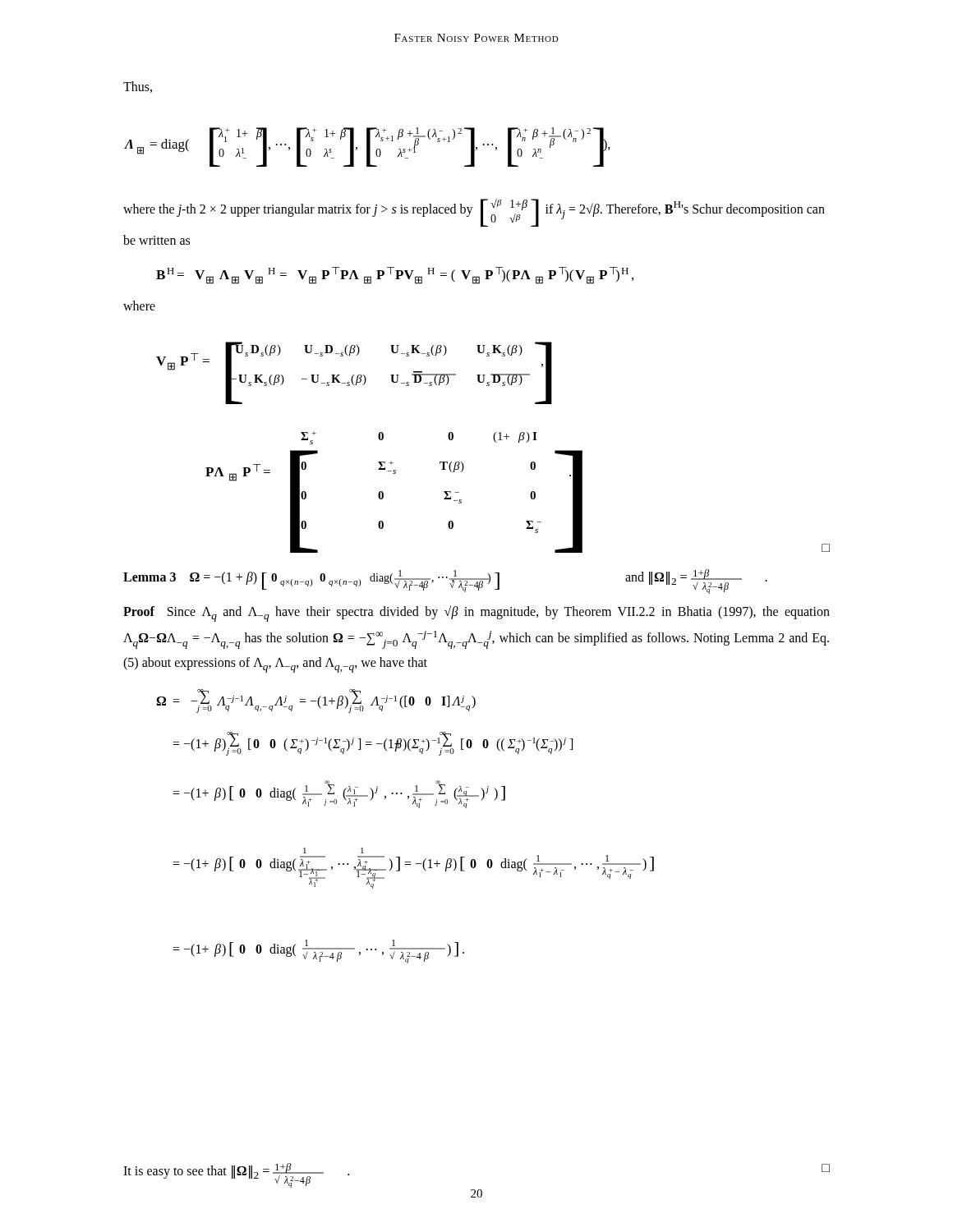Find the text block that reads "It is easy to see"
This screenshot has height=1232, width=953.
coord(233,1175)
